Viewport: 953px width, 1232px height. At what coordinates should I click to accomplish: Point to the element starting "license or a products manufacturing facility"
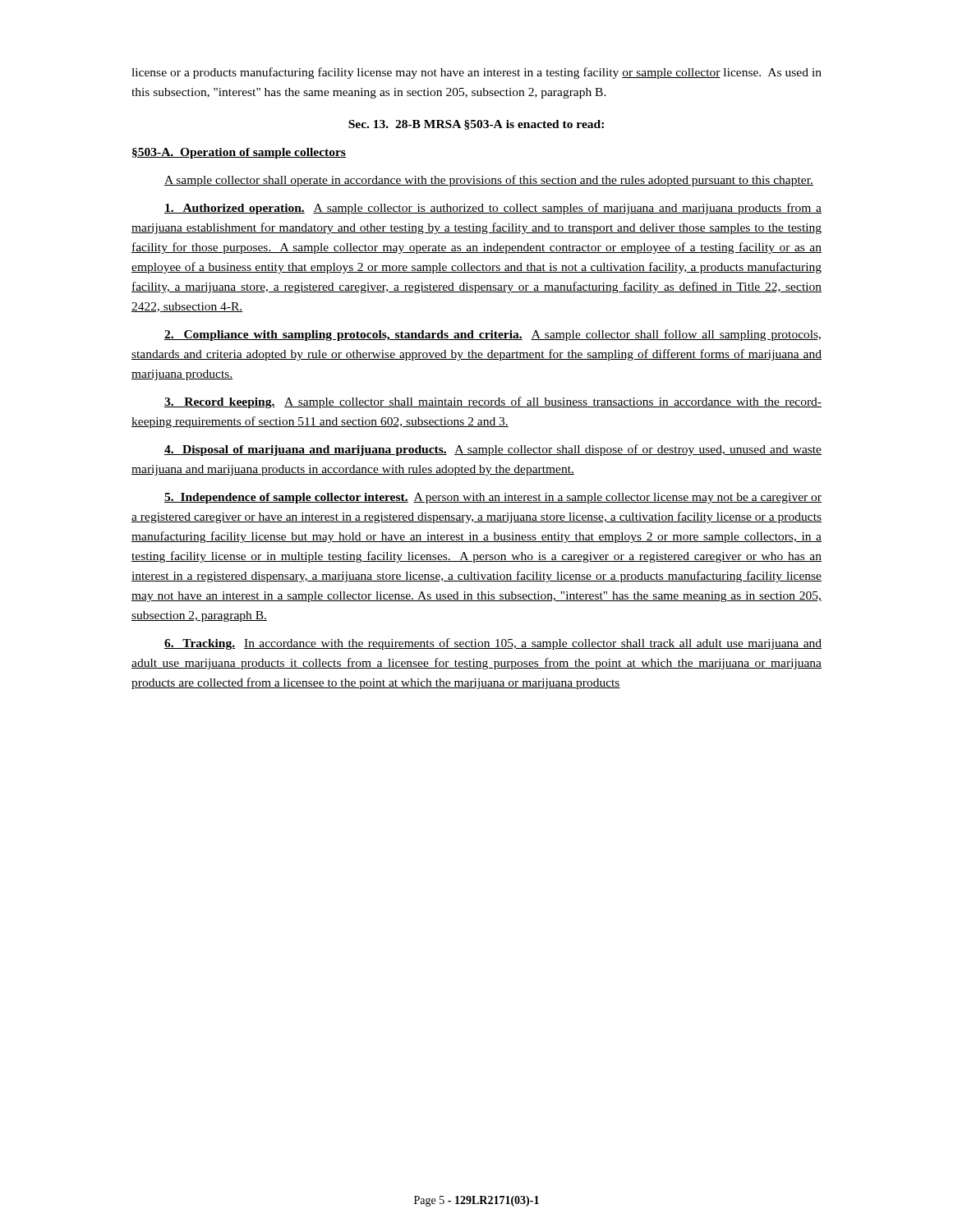point(476,82)
